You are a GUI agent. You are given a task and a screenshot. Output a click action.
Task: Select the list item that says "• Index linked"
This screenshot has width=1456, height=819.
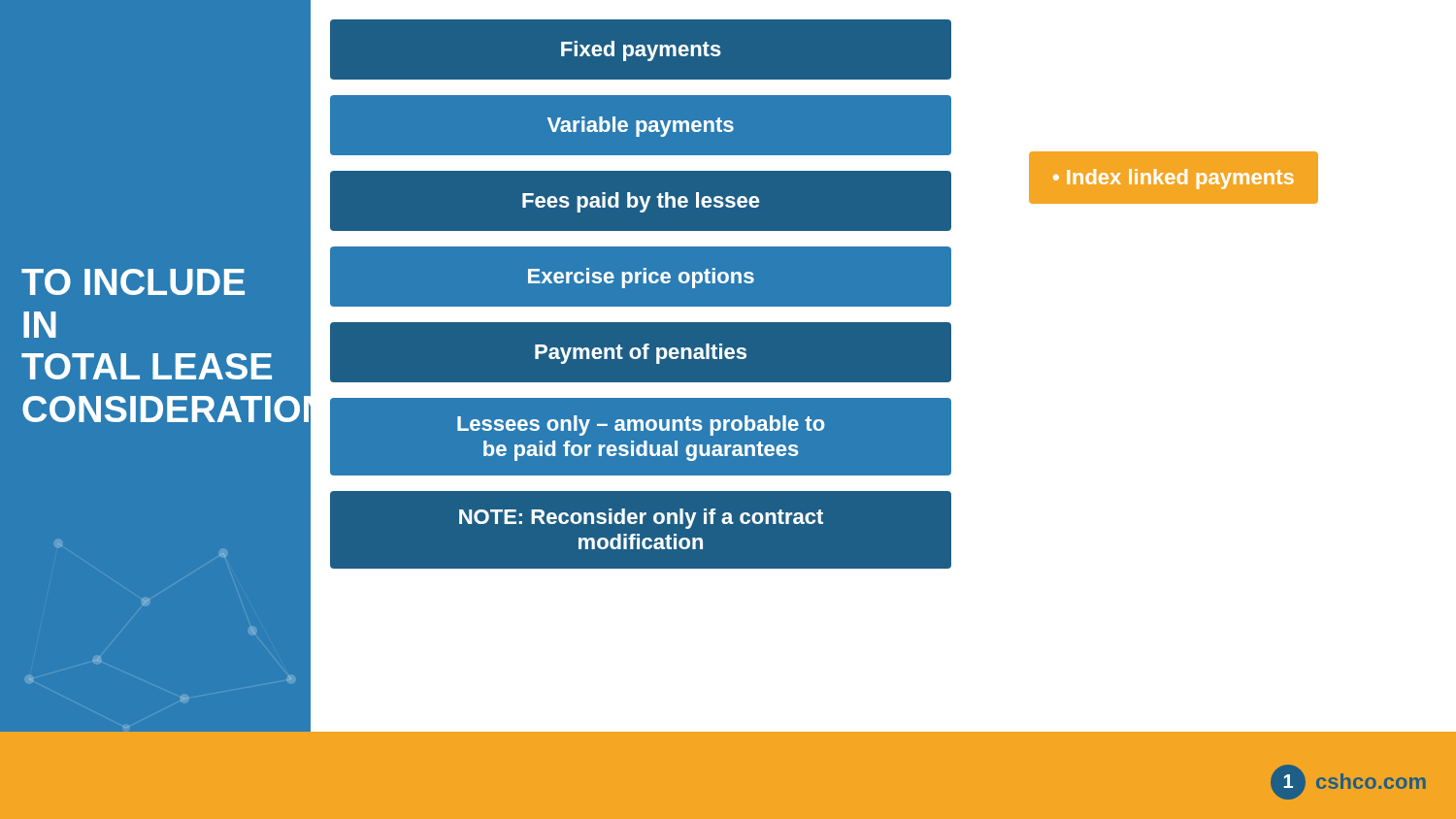pyautogui.click(x=1173, y=178)
